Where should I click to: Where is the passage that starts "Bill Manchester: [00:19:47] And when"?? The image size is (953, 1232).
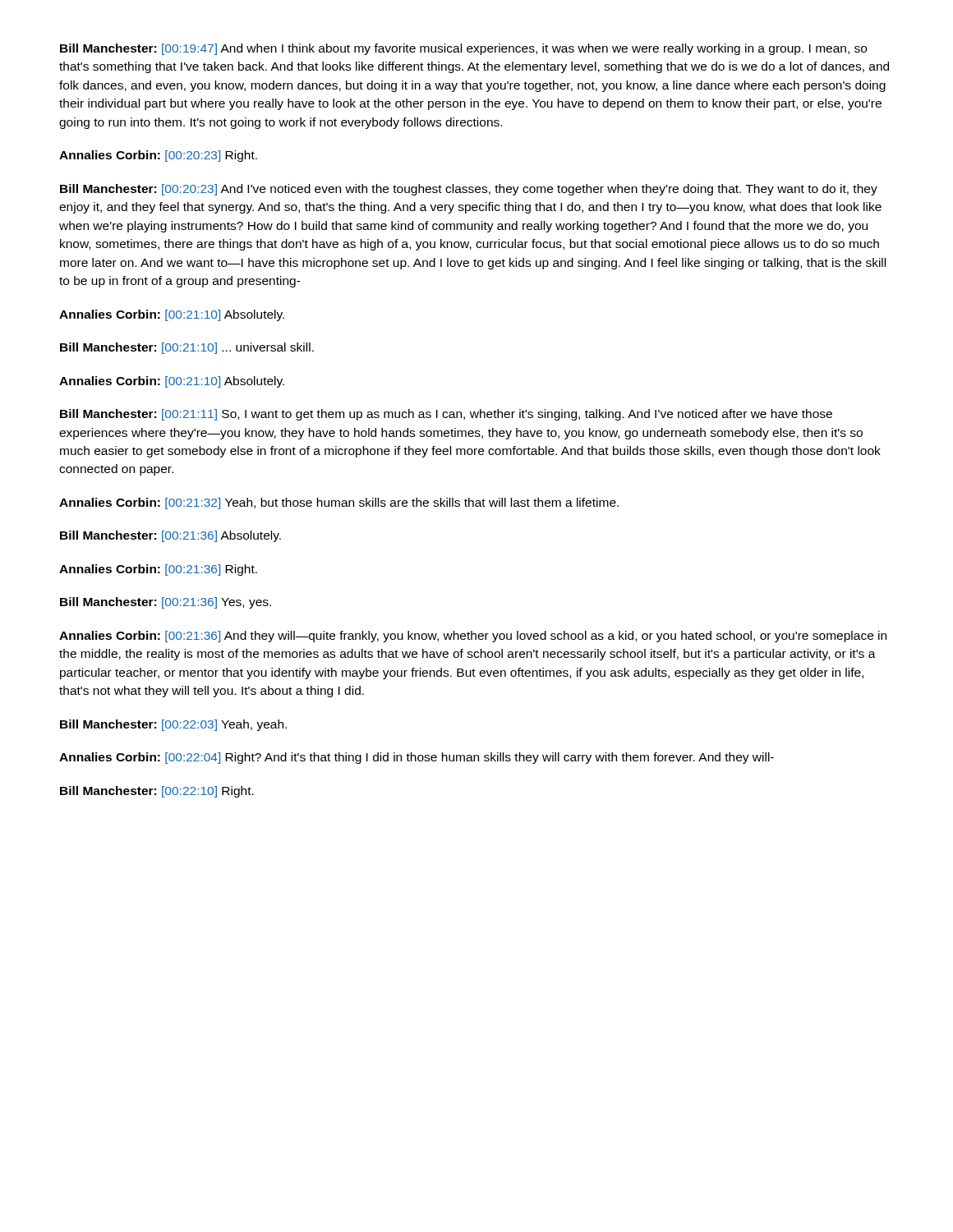click(x=475, y=85)
